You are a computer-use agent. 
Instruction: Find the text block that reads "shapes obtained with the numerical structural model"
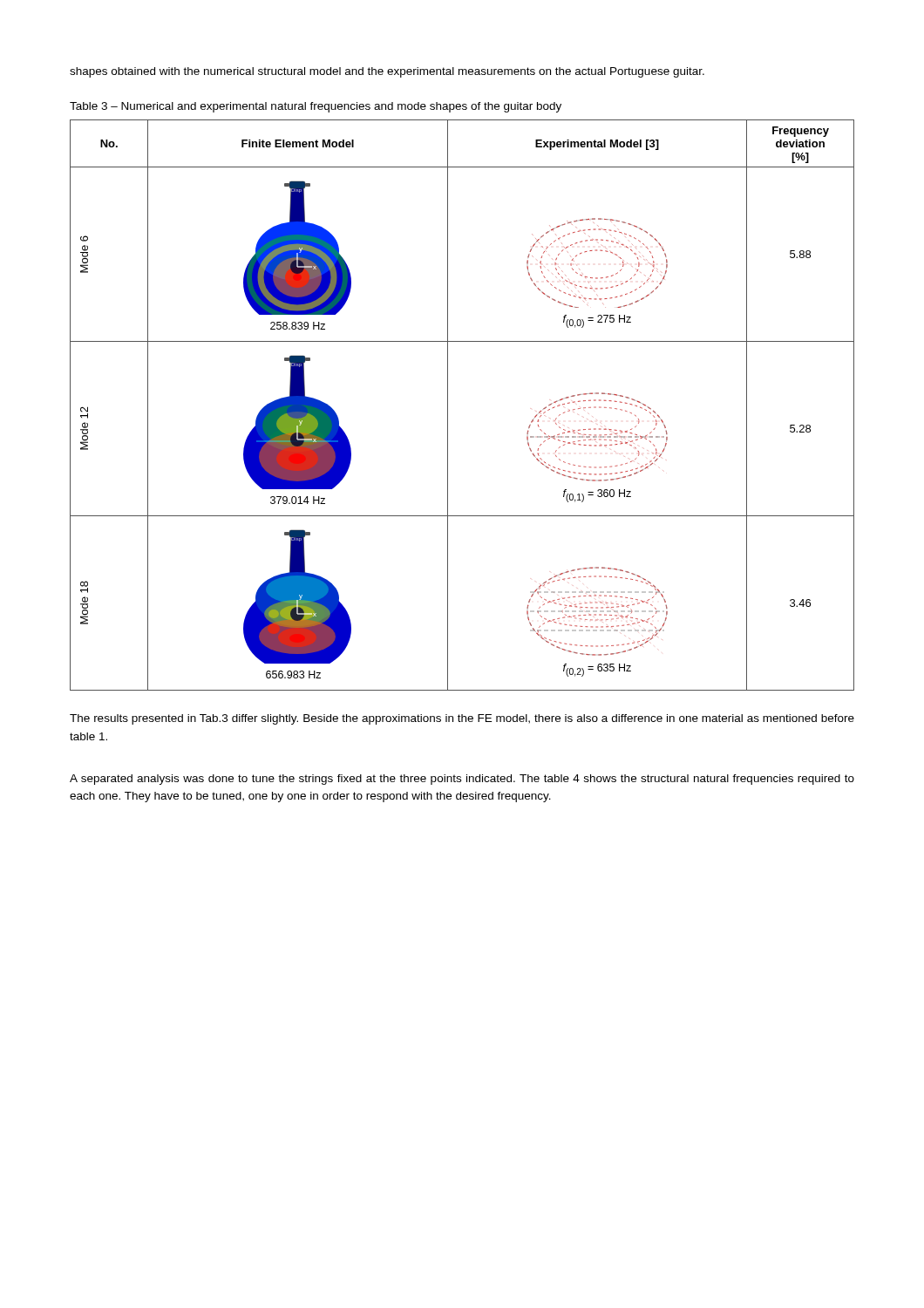(387, 71)
